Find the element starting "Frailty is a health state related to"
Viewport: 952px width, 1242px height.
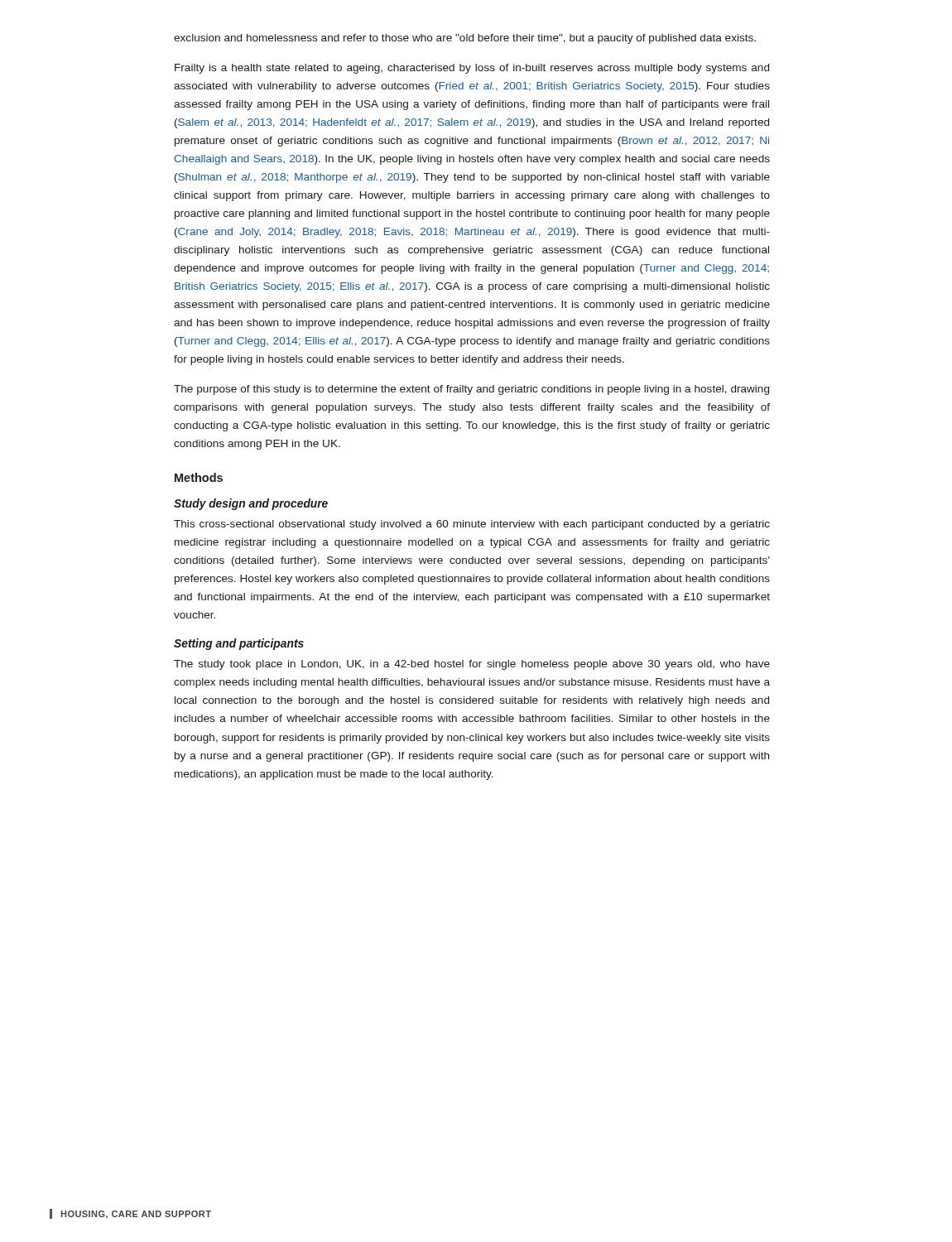click(472, 214)
